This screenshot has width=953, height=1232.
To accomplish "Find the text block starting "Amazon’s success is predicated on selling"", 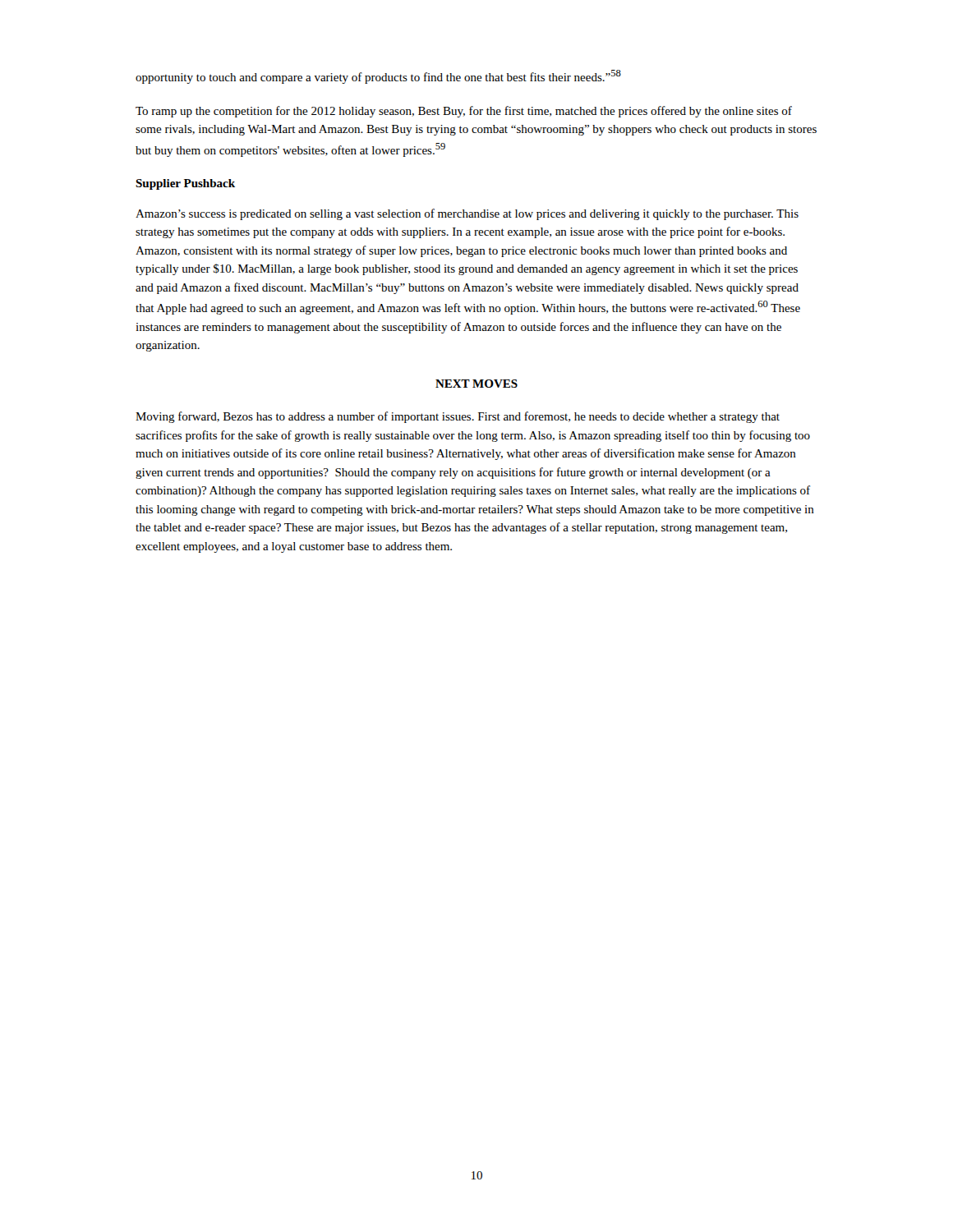I will click(476, 279).
